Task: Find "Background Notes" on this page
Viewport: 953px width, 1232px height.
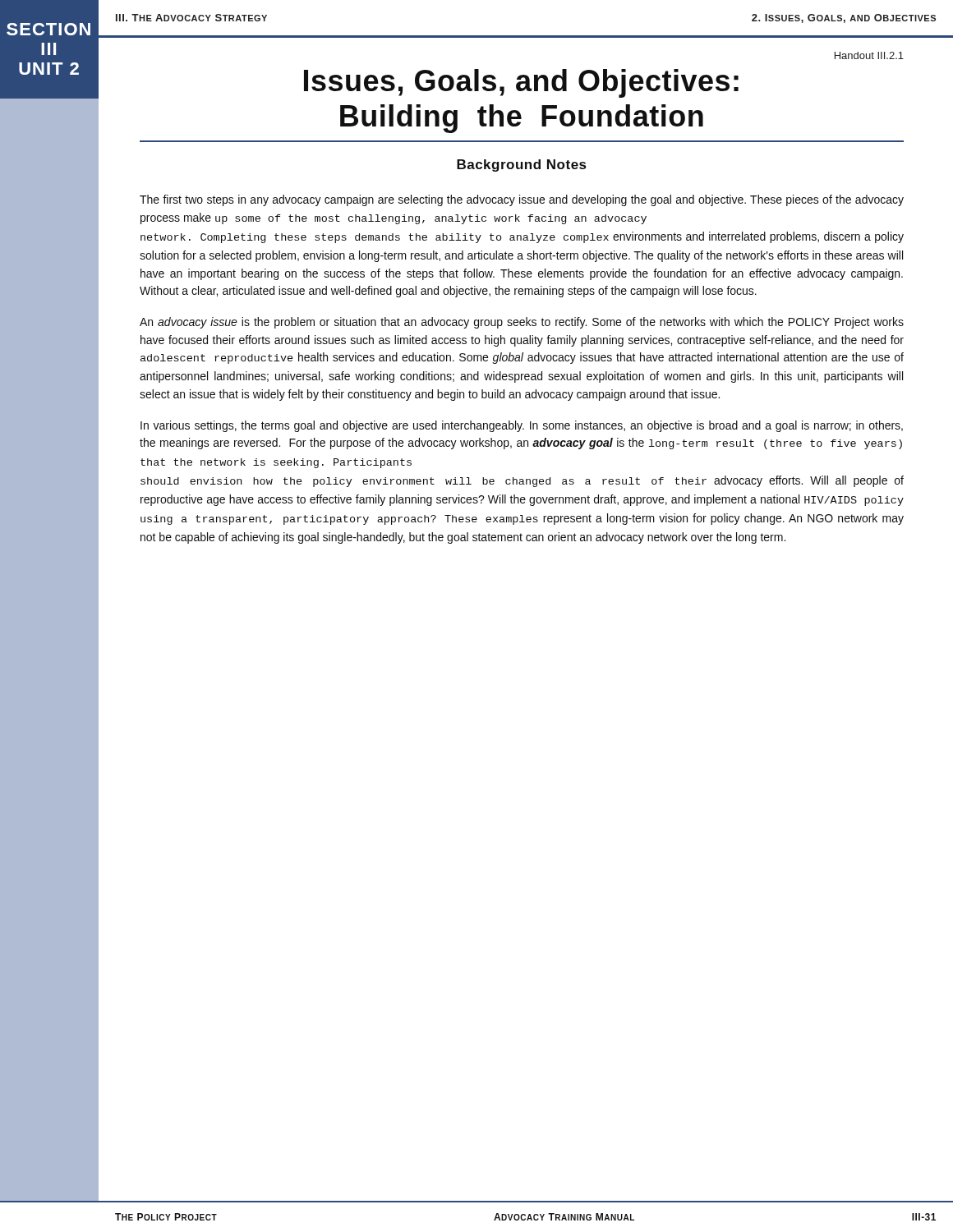Action: click(522, 165)
